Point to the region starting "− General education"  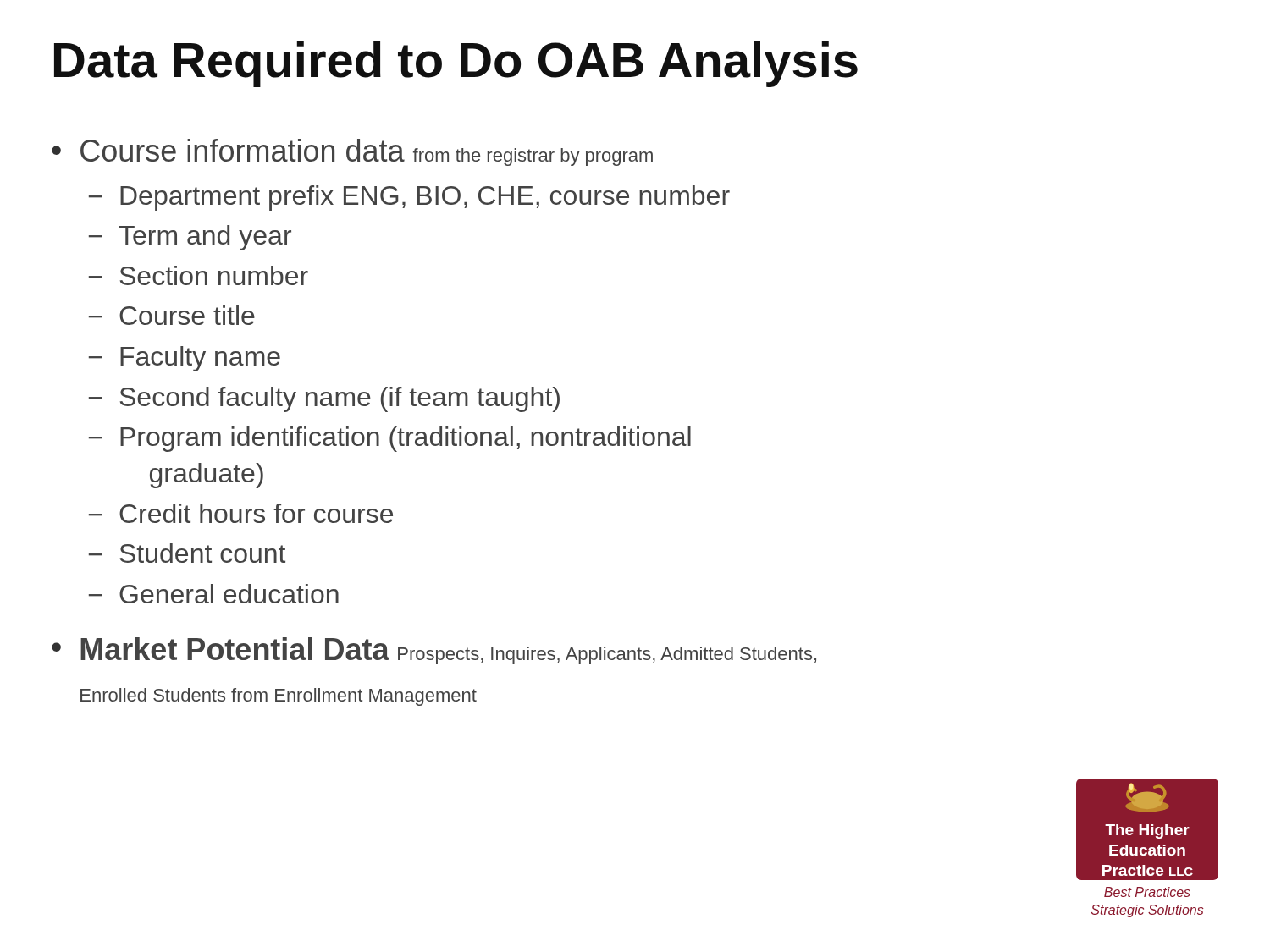(x=214, y=594)
